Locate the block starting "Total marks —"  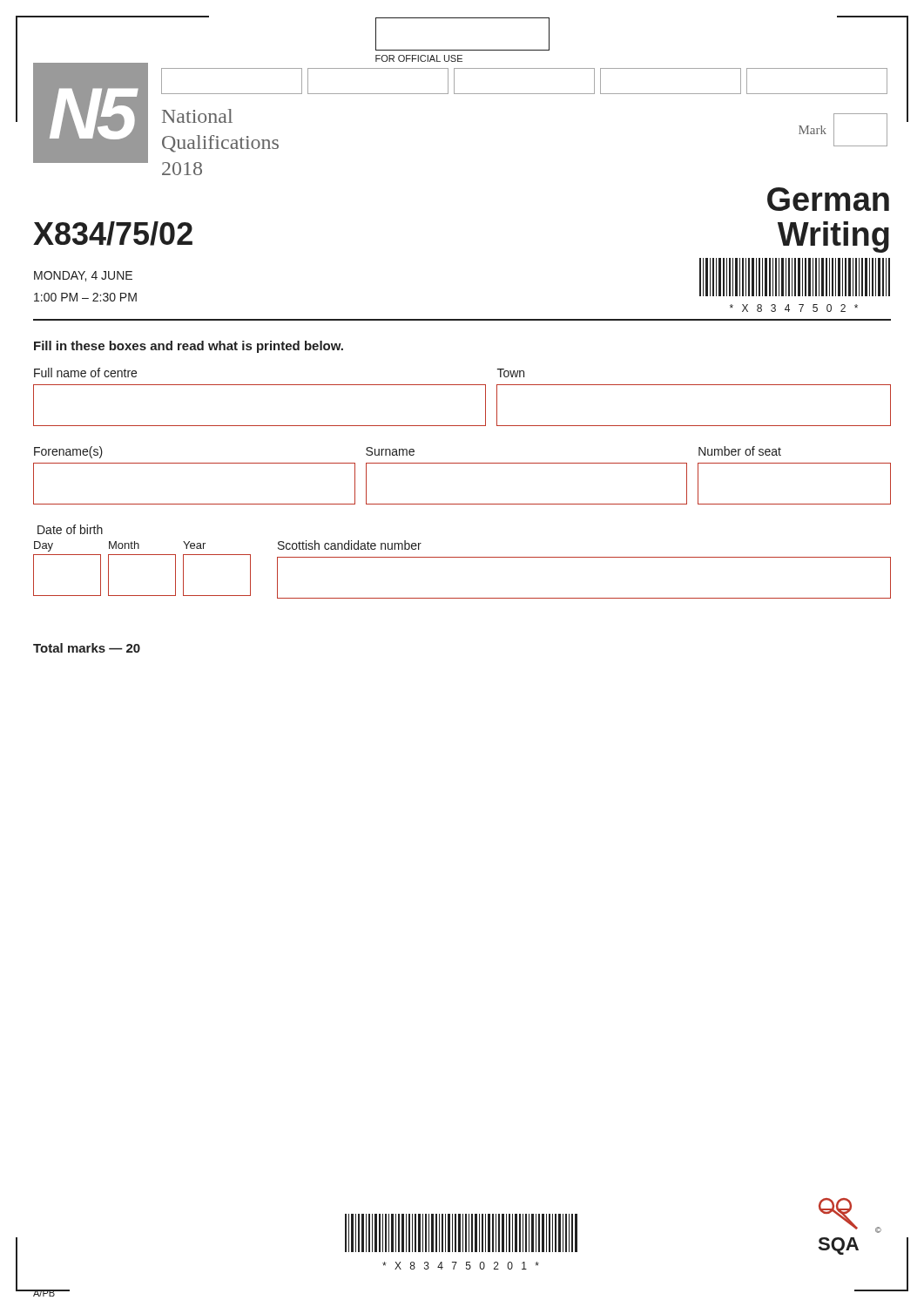(x=87, y=648)
